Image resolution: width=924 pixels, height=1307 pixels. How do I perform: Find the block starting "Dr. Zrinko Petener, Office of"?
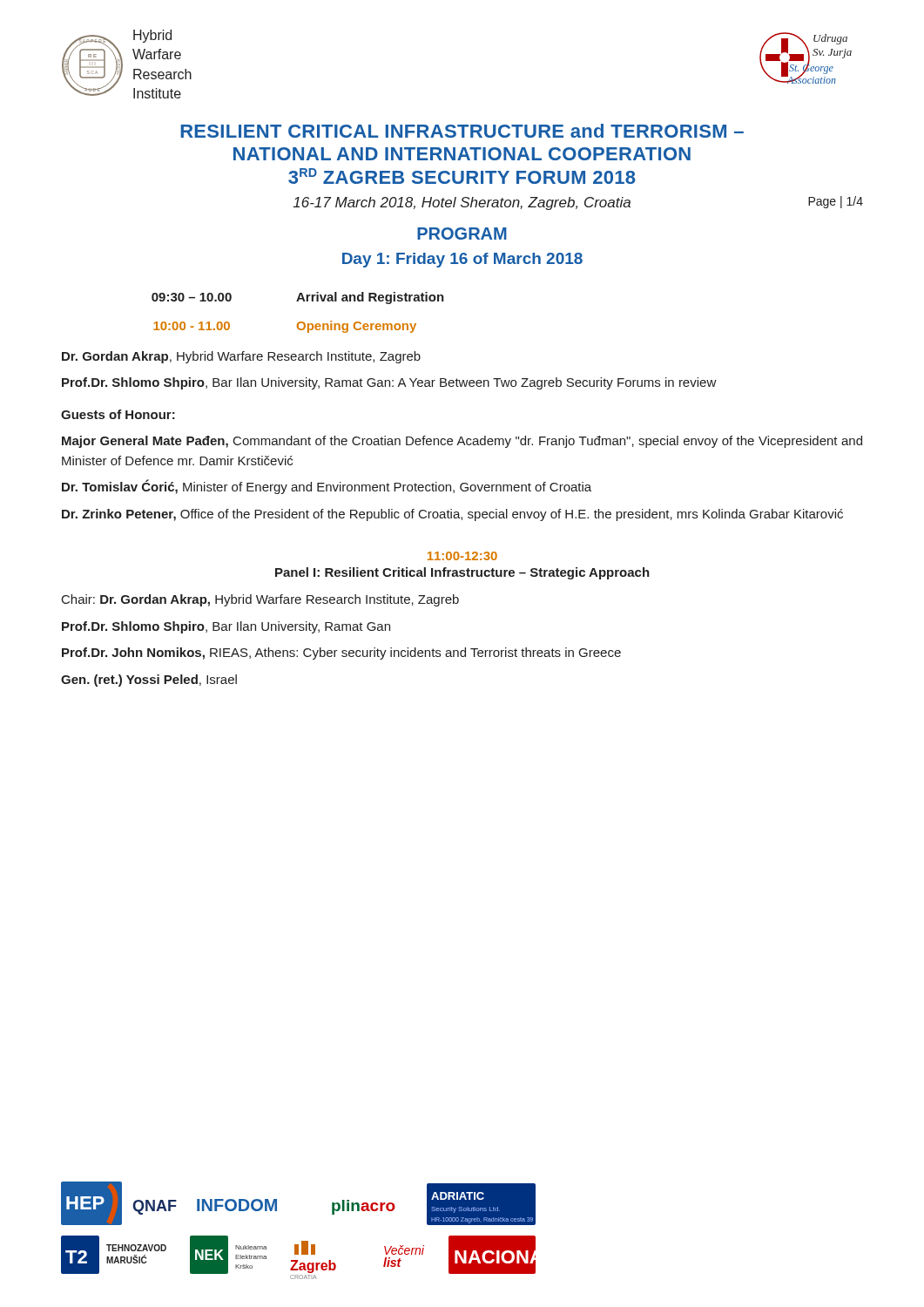(x=452, y=514)
